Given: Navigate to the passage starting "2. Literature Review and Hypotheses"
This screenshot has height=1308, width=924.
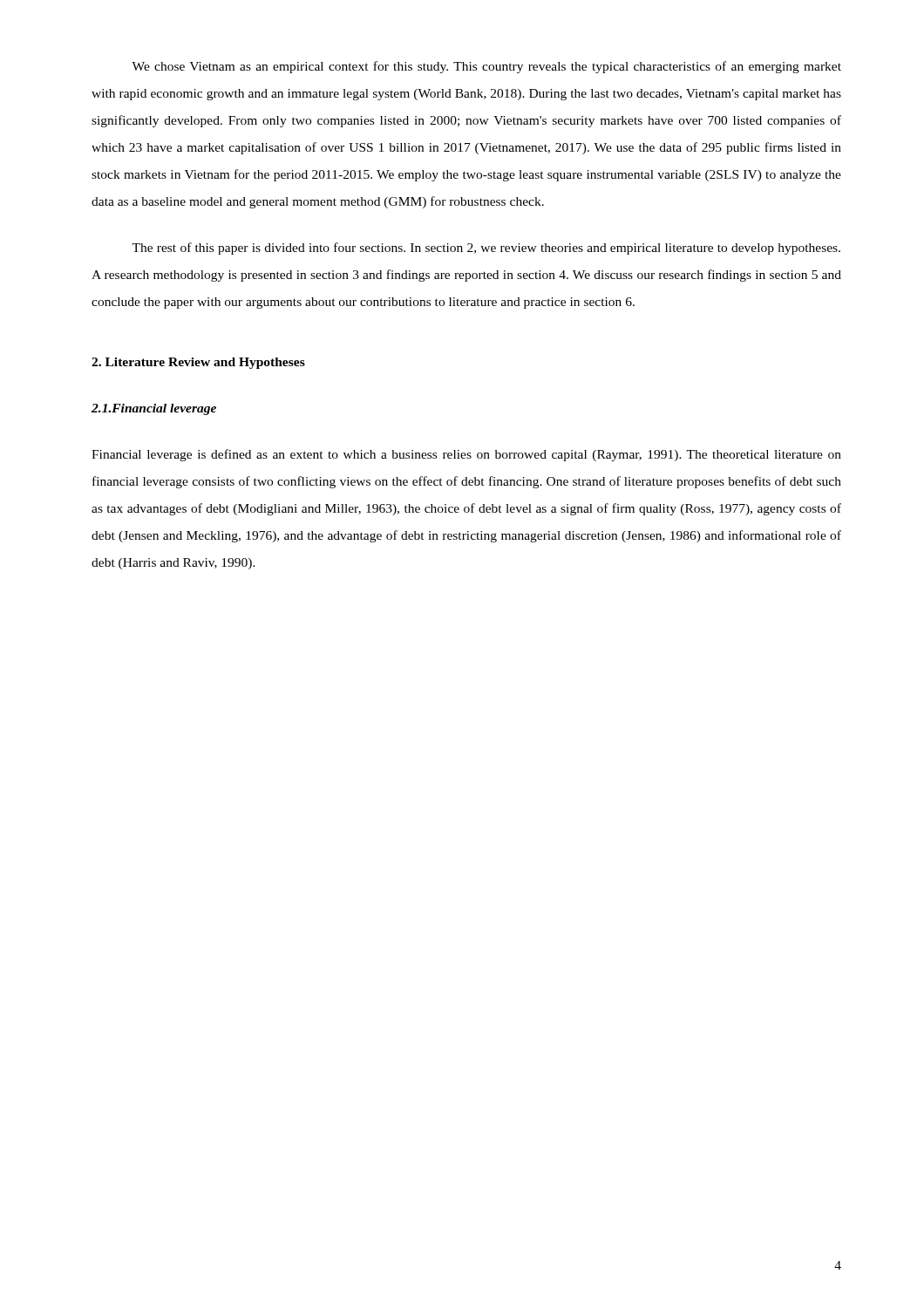Looking at the screenshot, I should coord(198,363).
